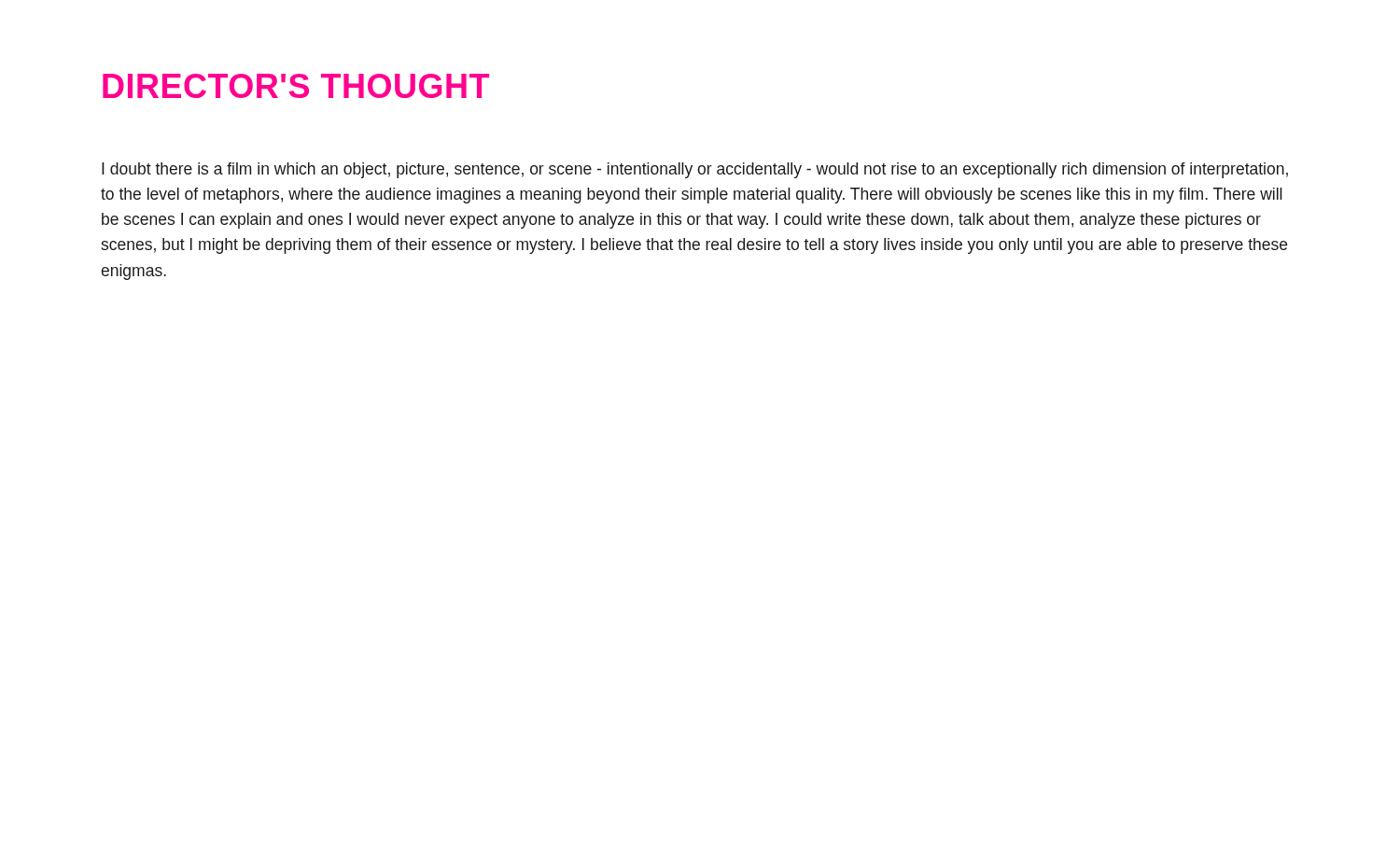Where does it say "DIRECTOR'S THOUGHT"?
The height and width of the screenshot is (853, 1400).
click(x=295, y=86)
